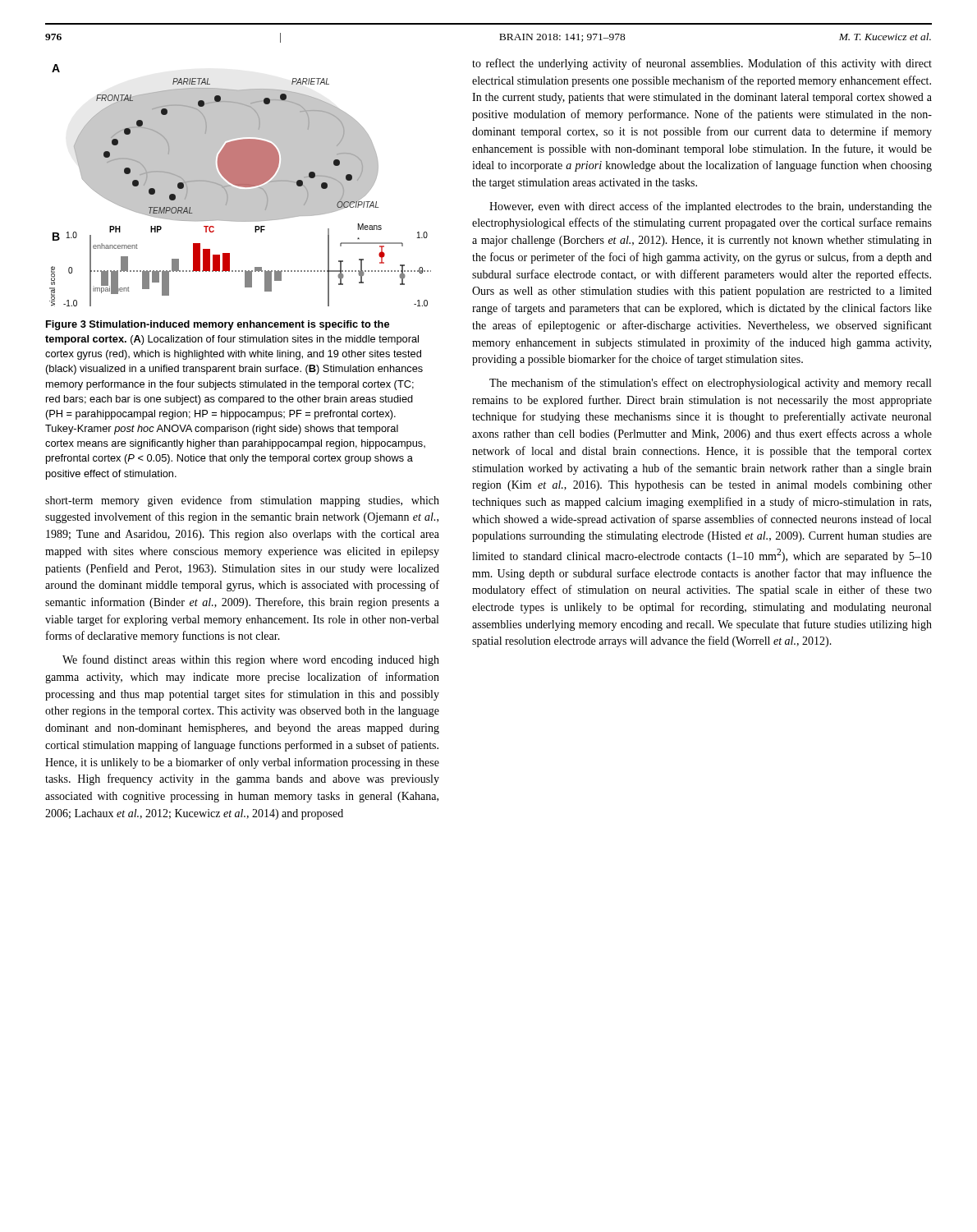Select the illustration
977x1232 pixels.
238,184
